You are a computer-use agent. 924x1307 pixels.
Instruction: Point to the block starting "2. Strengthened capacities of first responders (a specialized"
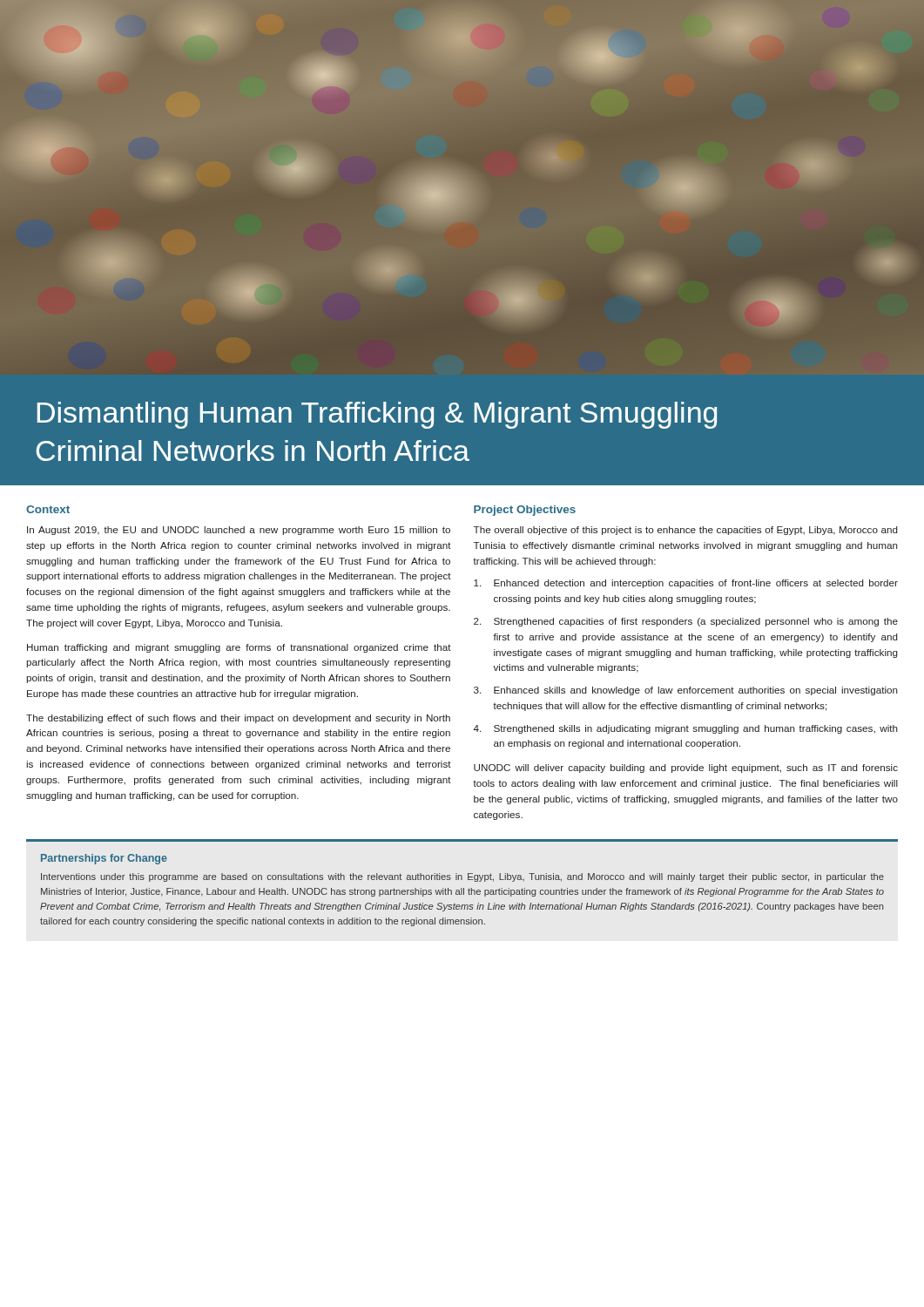tap(686, 644)
